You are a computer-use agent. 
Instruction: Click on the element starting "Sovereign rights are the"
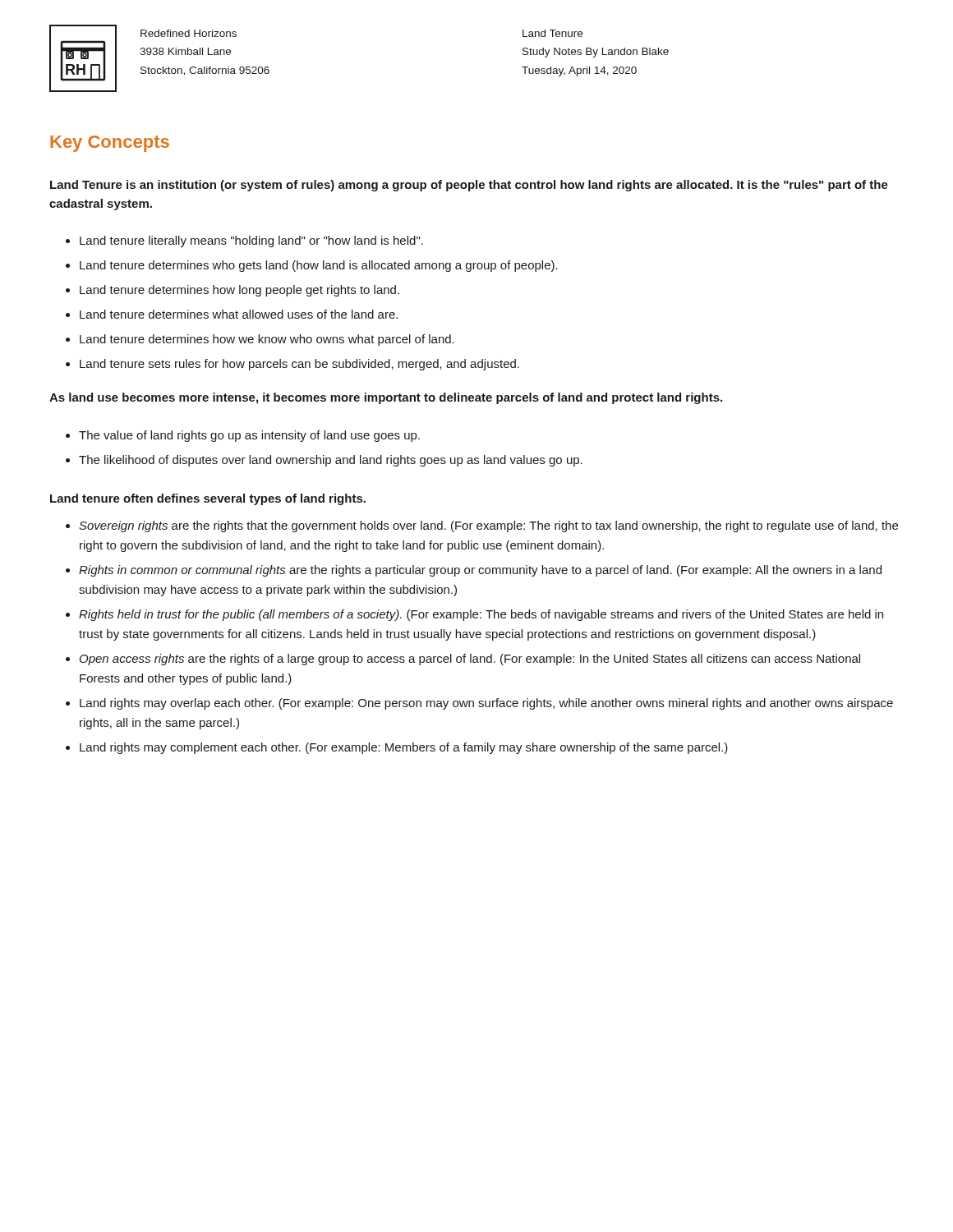[489, 535]
